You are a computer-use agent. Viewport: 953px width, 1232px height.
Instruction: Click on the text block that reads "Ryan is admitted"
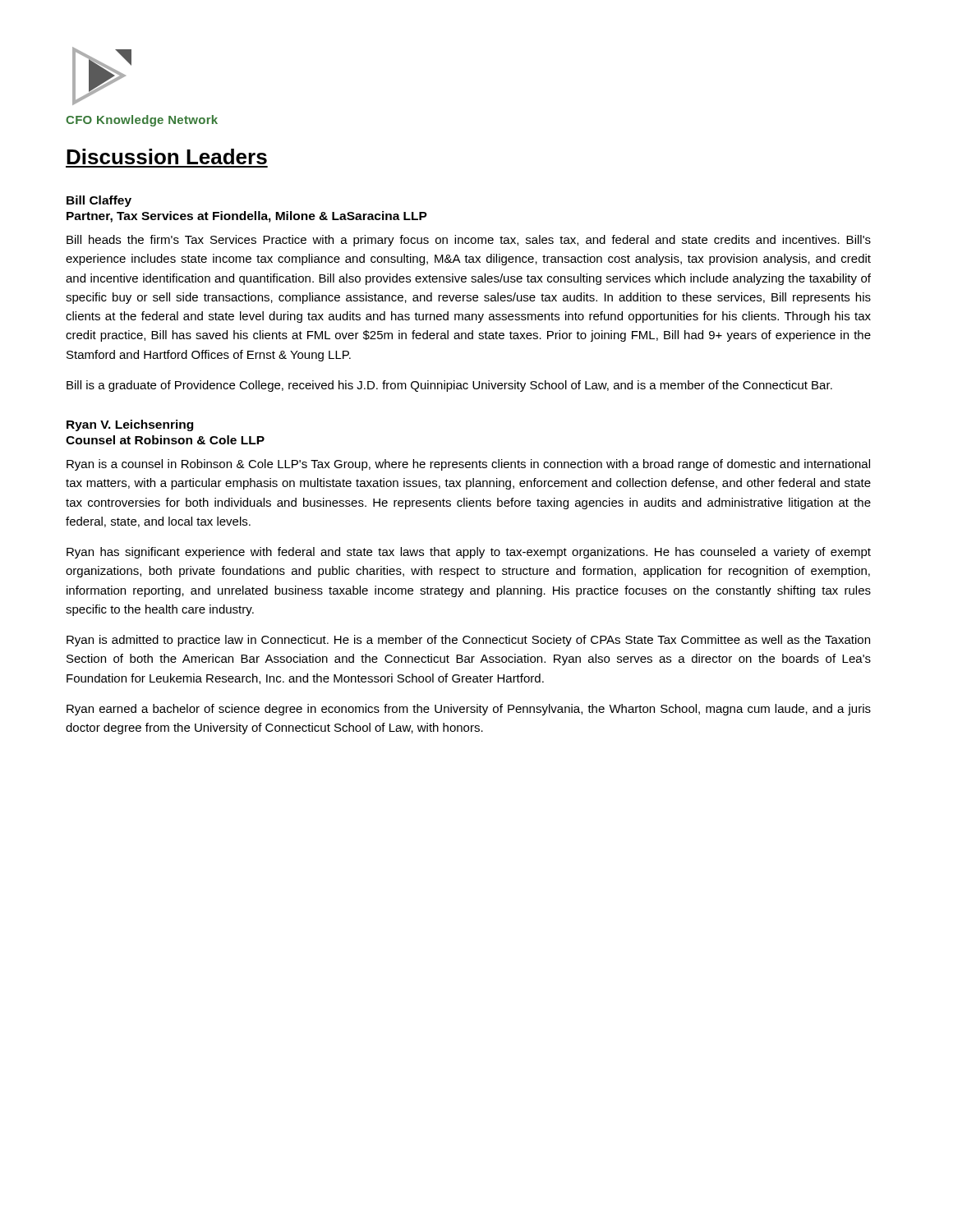pyautogui.click(x=468, y=659)
